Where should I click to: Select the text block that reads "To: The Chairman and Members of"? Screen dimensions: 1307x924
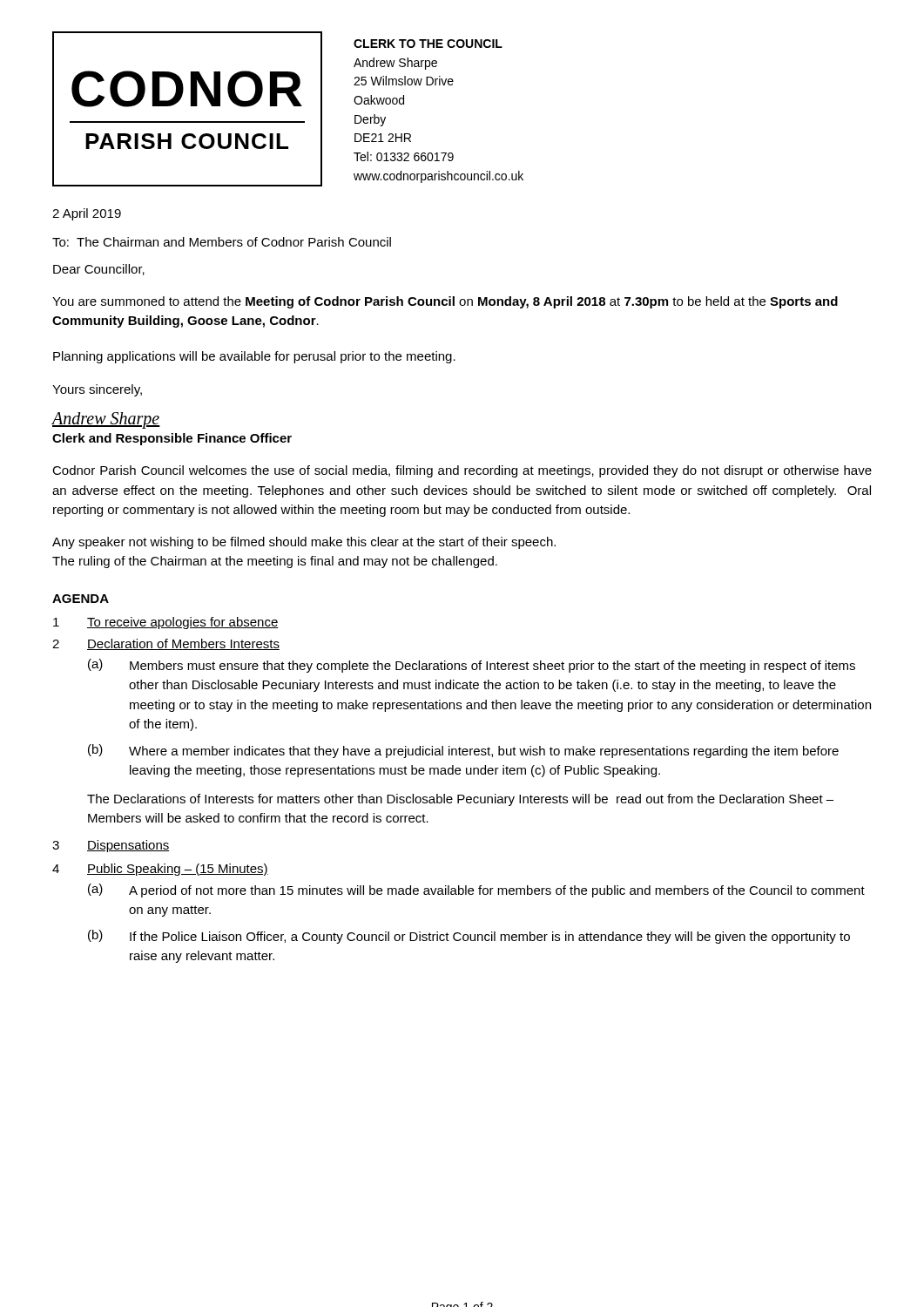point(222,241)
